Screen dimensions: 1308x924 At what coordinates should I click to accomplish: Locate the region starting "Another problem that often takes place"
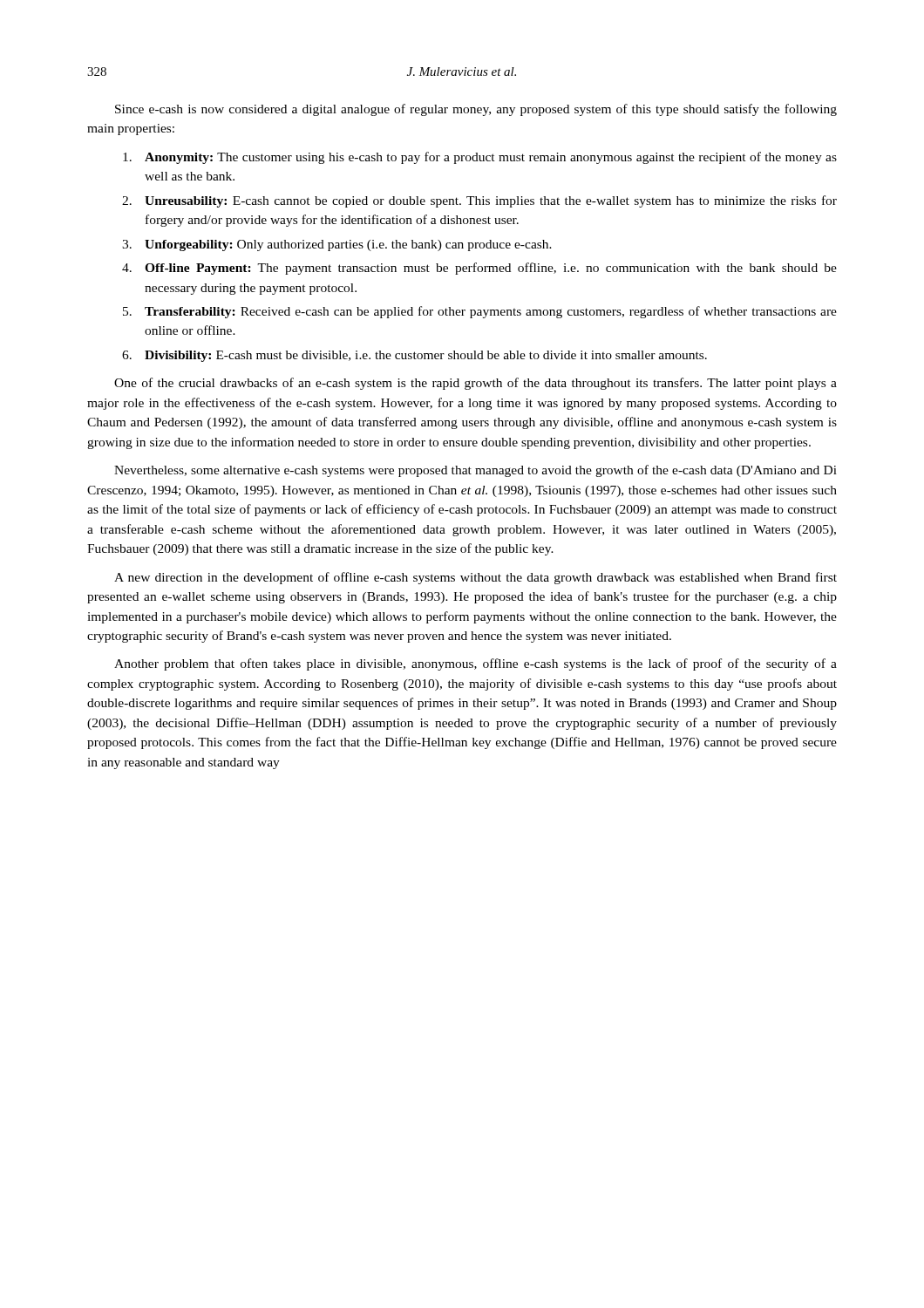462,713
